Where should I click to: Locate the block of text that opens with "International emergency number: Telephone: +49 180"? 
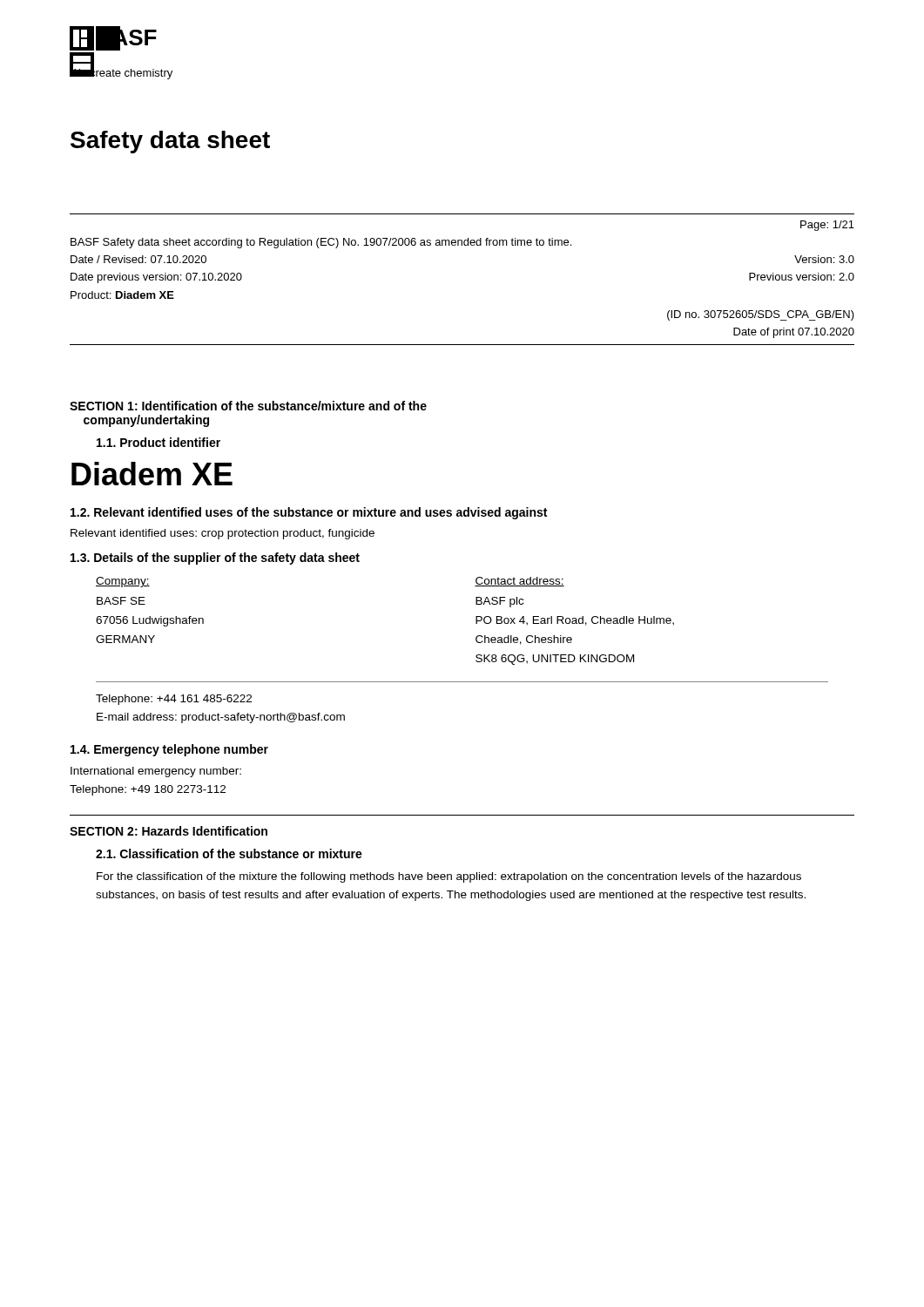click(156, 780)
